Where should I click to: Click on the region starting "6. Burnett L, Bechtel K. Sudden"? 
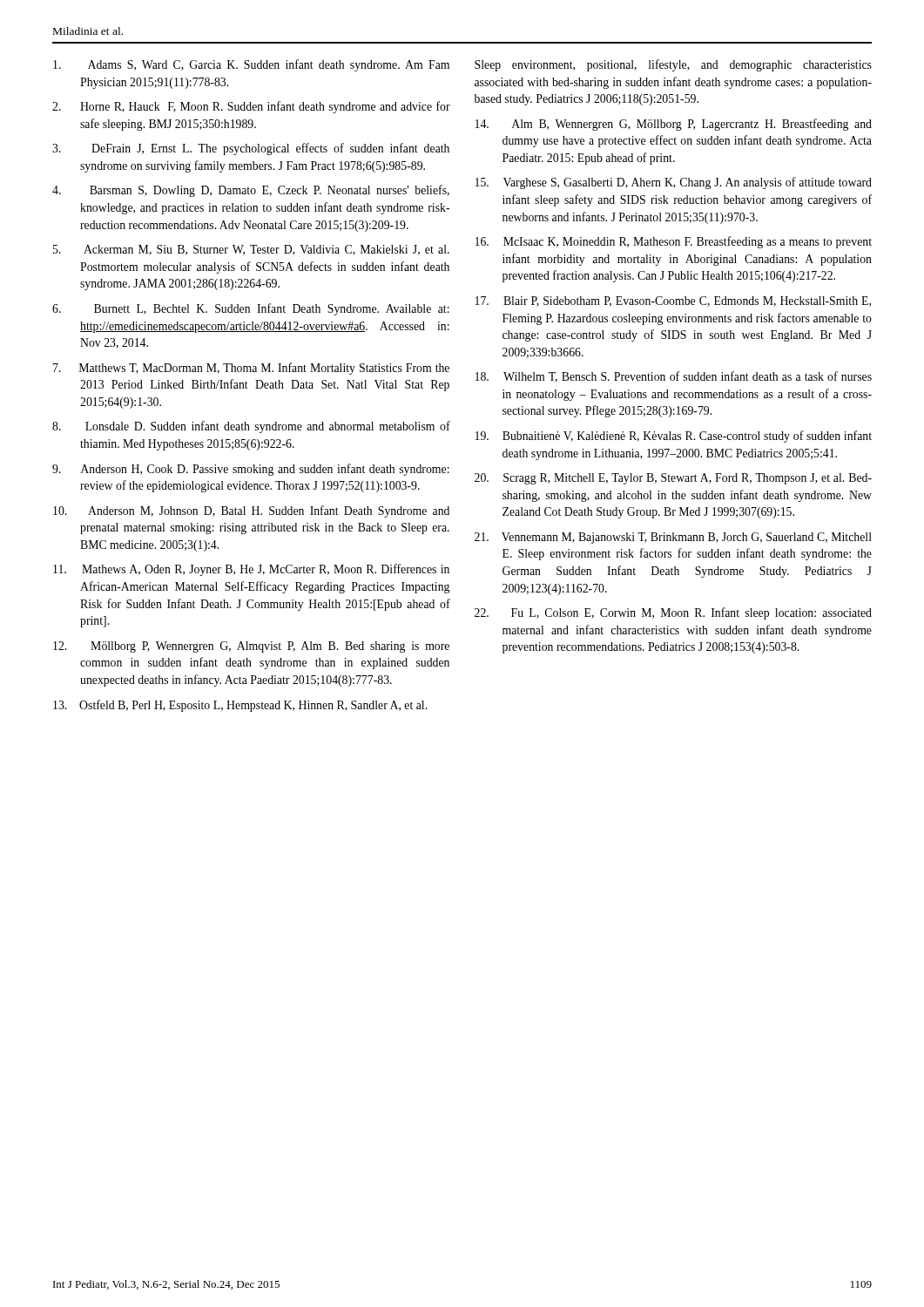coord(251,326)
